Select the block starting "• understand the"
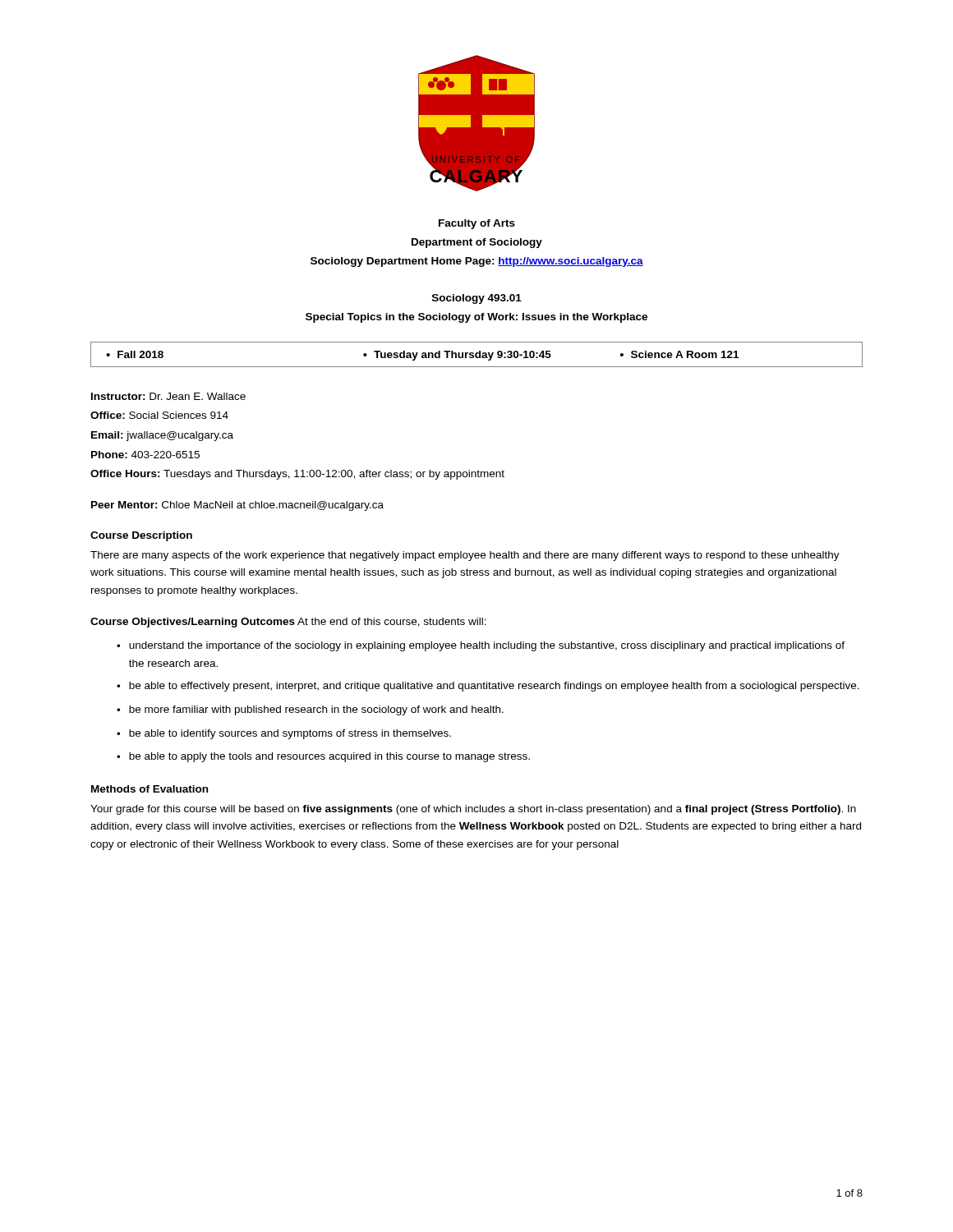 pos(490,654)
